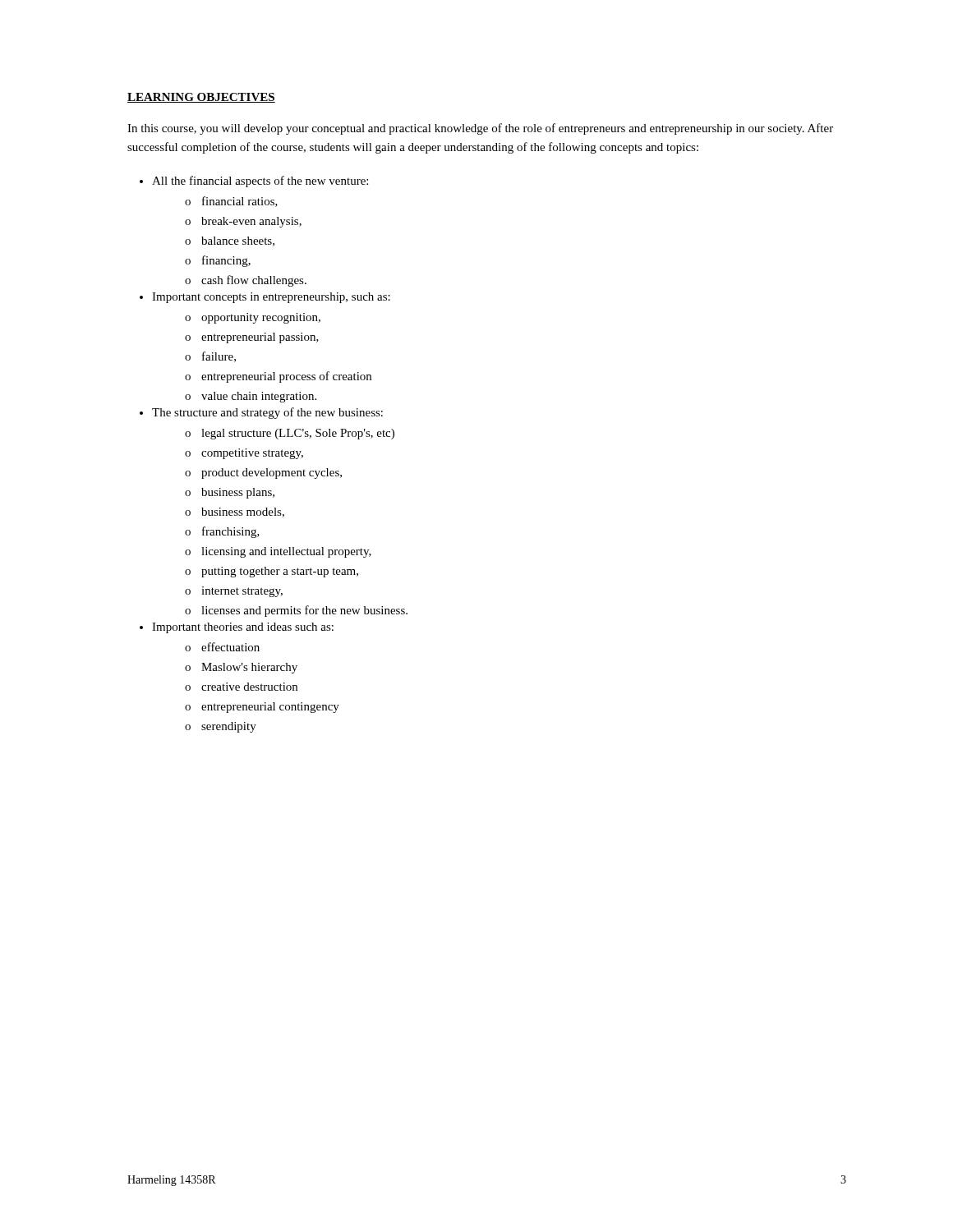Point to "LEARNING OBJECTIVES"

(201, 97)
